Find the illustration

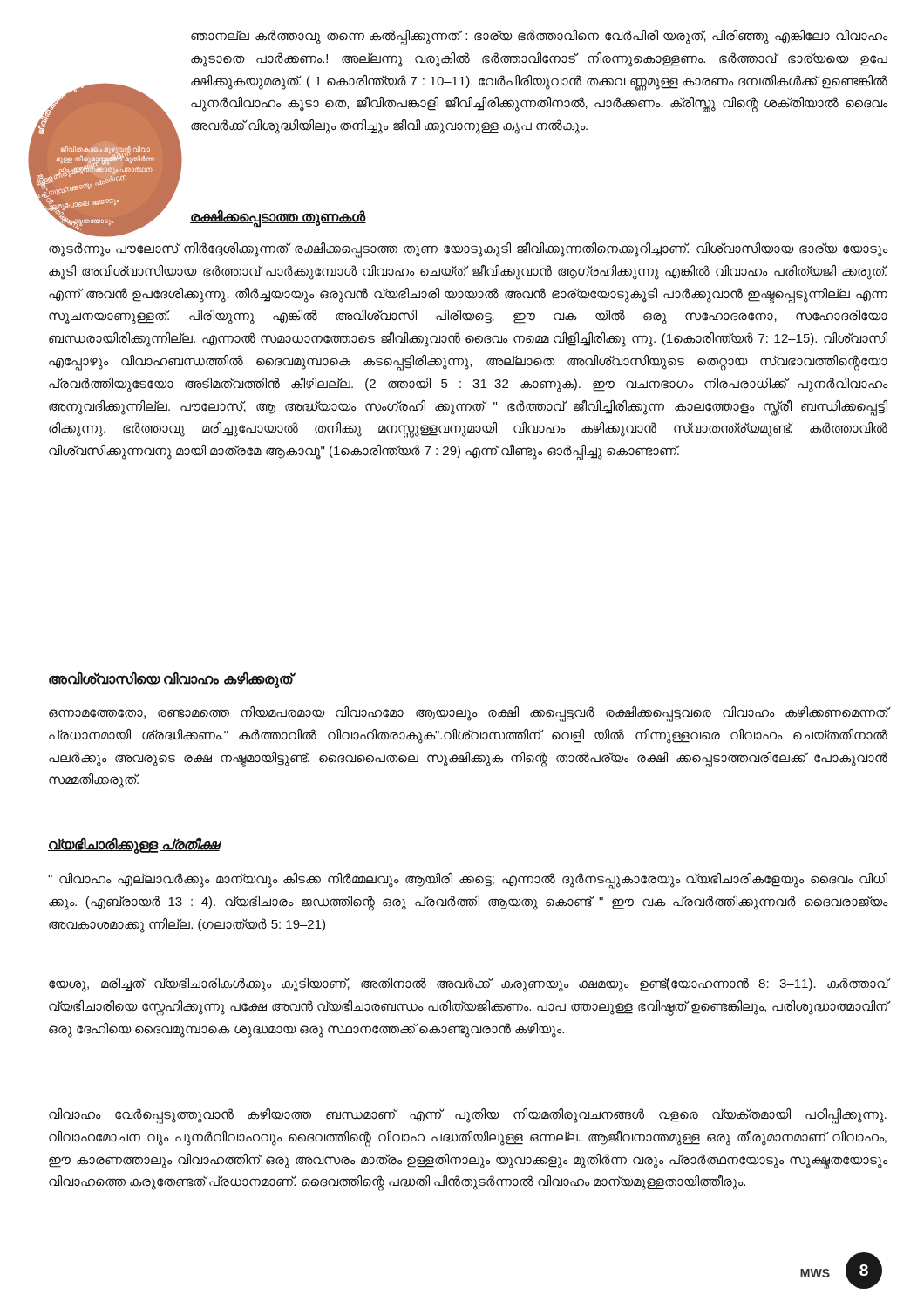[106, 162]
